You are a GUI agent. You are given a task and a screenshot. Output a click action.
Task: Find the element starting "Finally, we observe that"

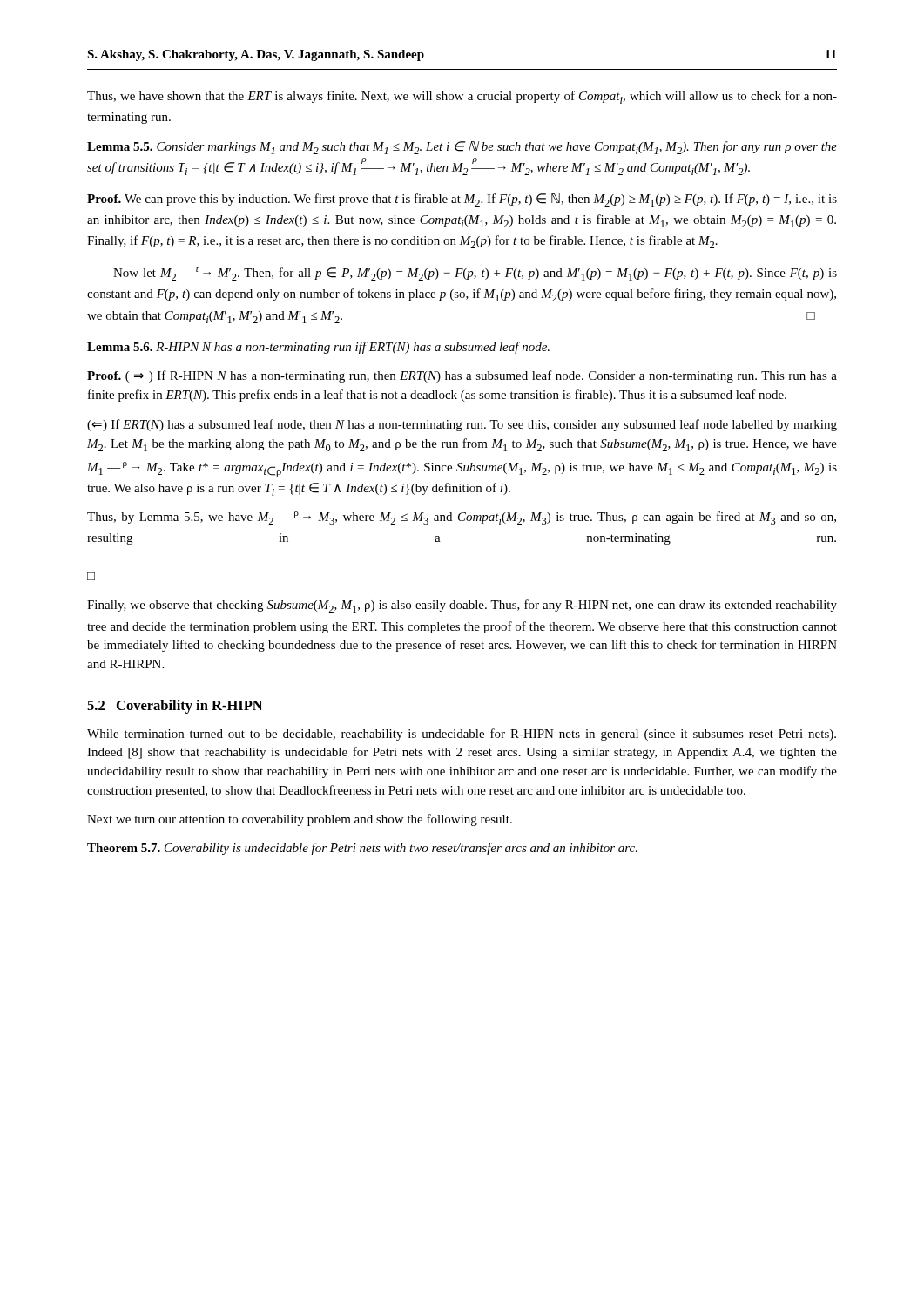(462, 634)
